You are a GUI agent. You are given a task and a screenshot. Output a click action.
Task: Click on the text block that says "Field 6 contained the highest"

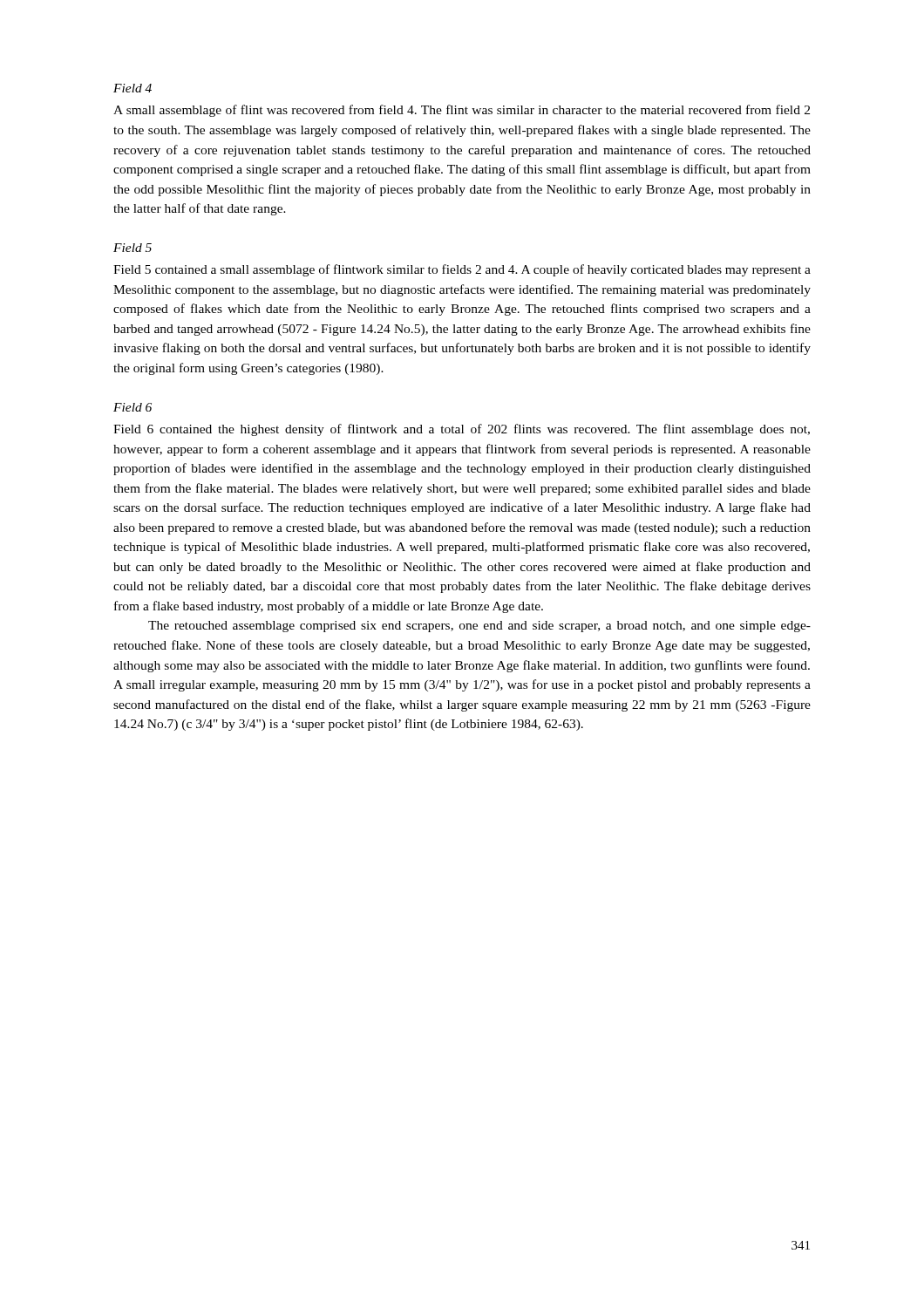462,577
